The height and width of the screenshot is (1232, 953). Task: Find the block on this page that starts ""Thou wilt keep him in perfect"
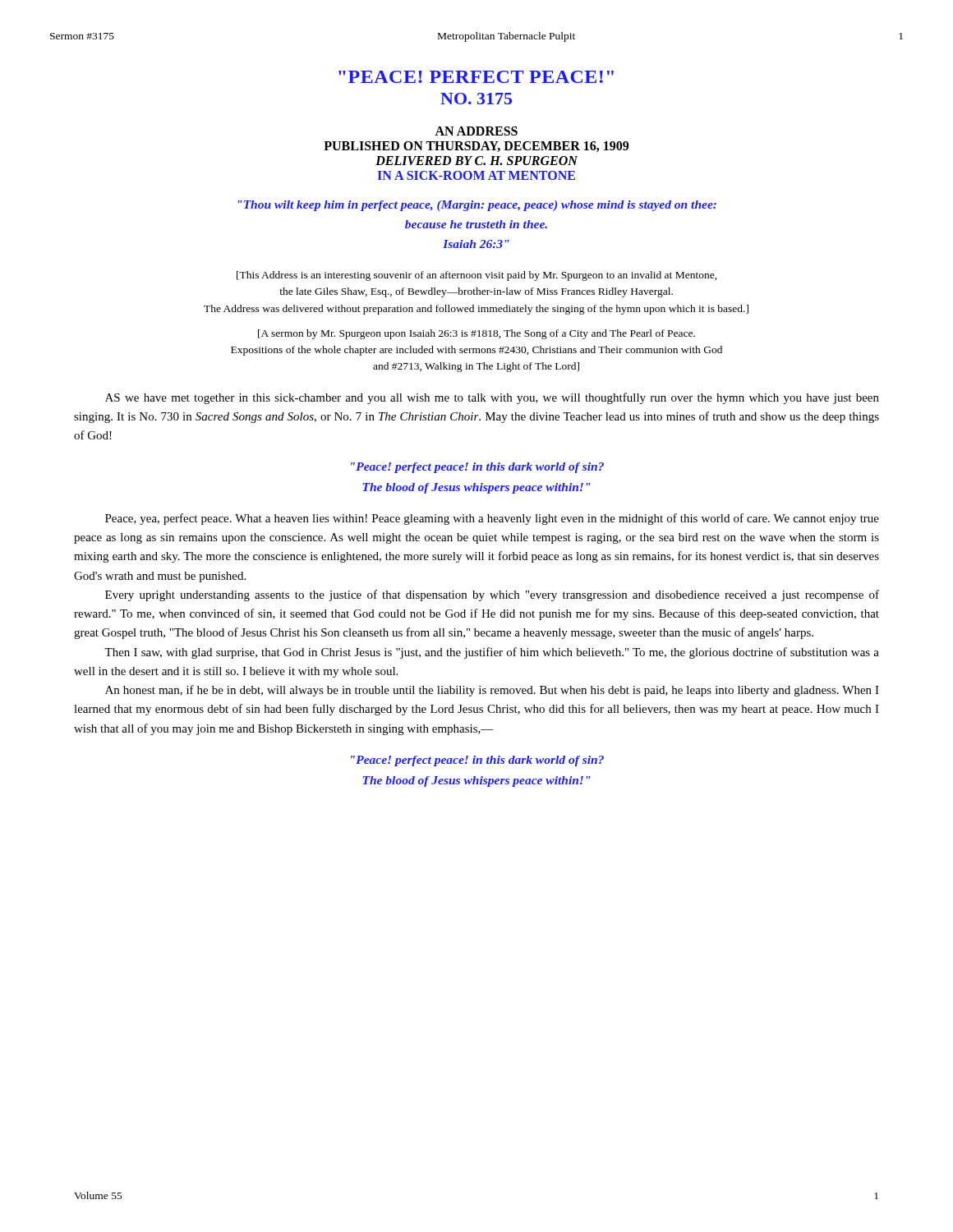476,224
